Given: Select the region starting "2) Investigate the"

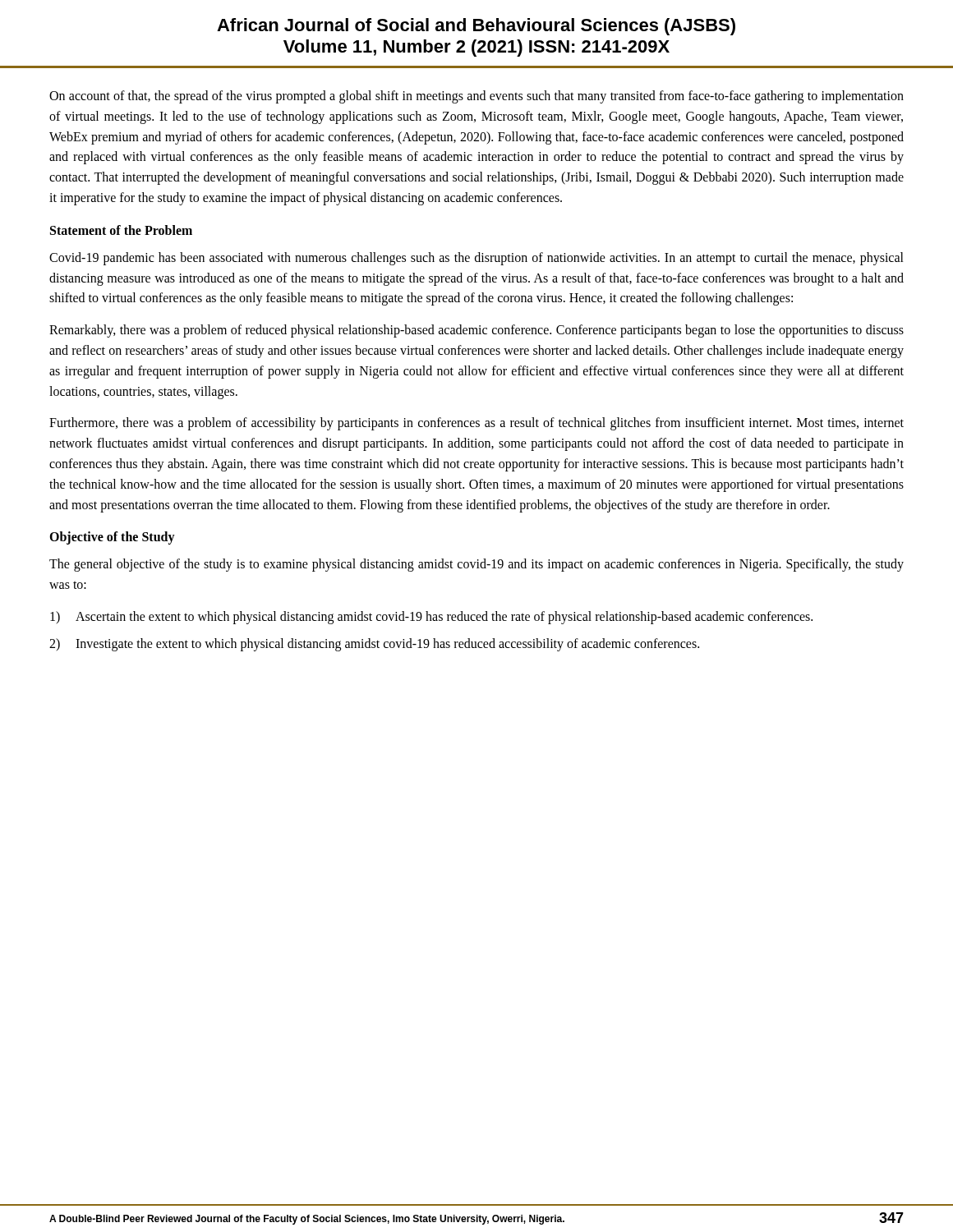Looking at the screenshot, I should 476,644.
